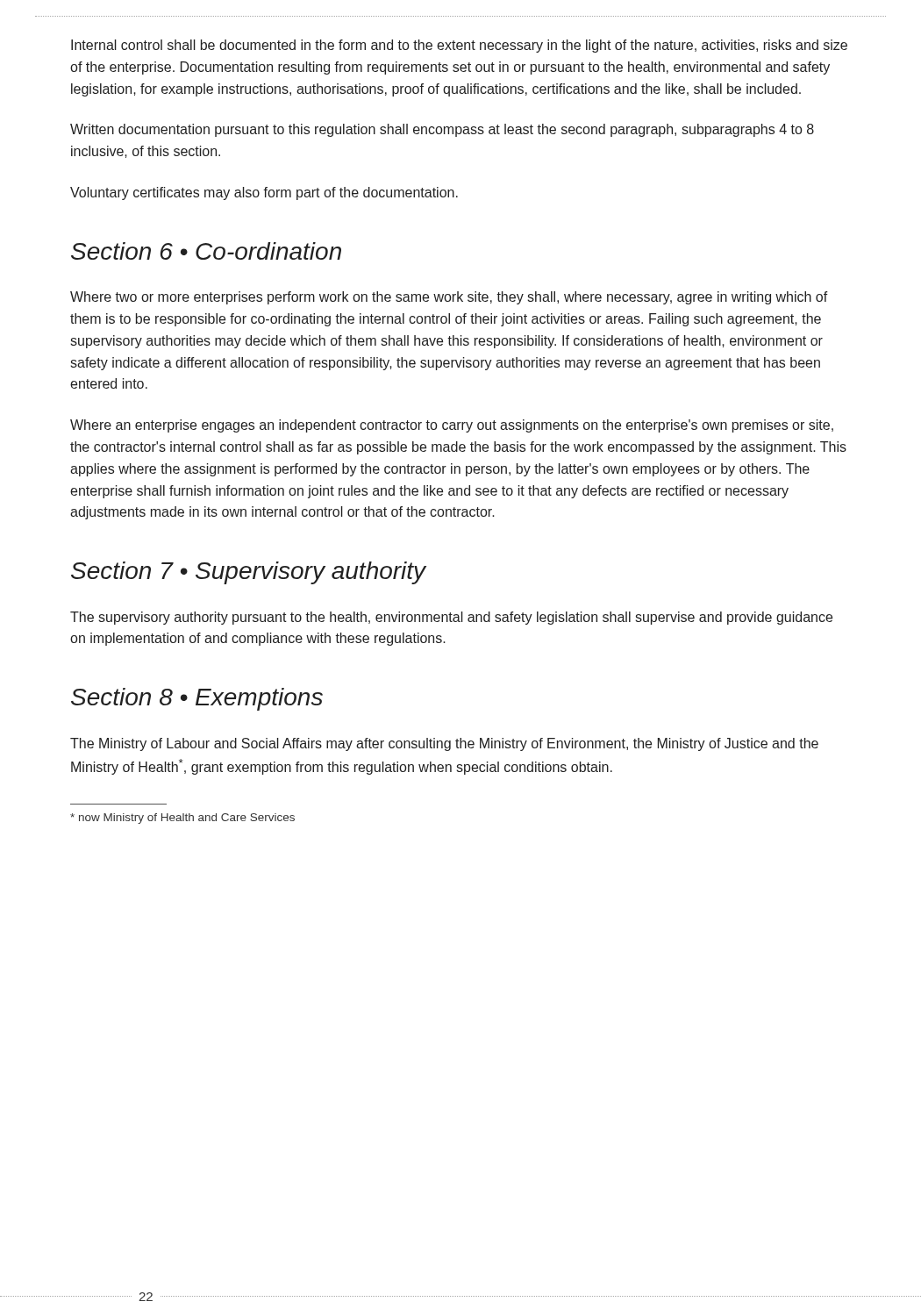This screenshot has height=1316, width=921.
Task: Point to "Section 8 • Exemptions"
Action: point(197,697)
